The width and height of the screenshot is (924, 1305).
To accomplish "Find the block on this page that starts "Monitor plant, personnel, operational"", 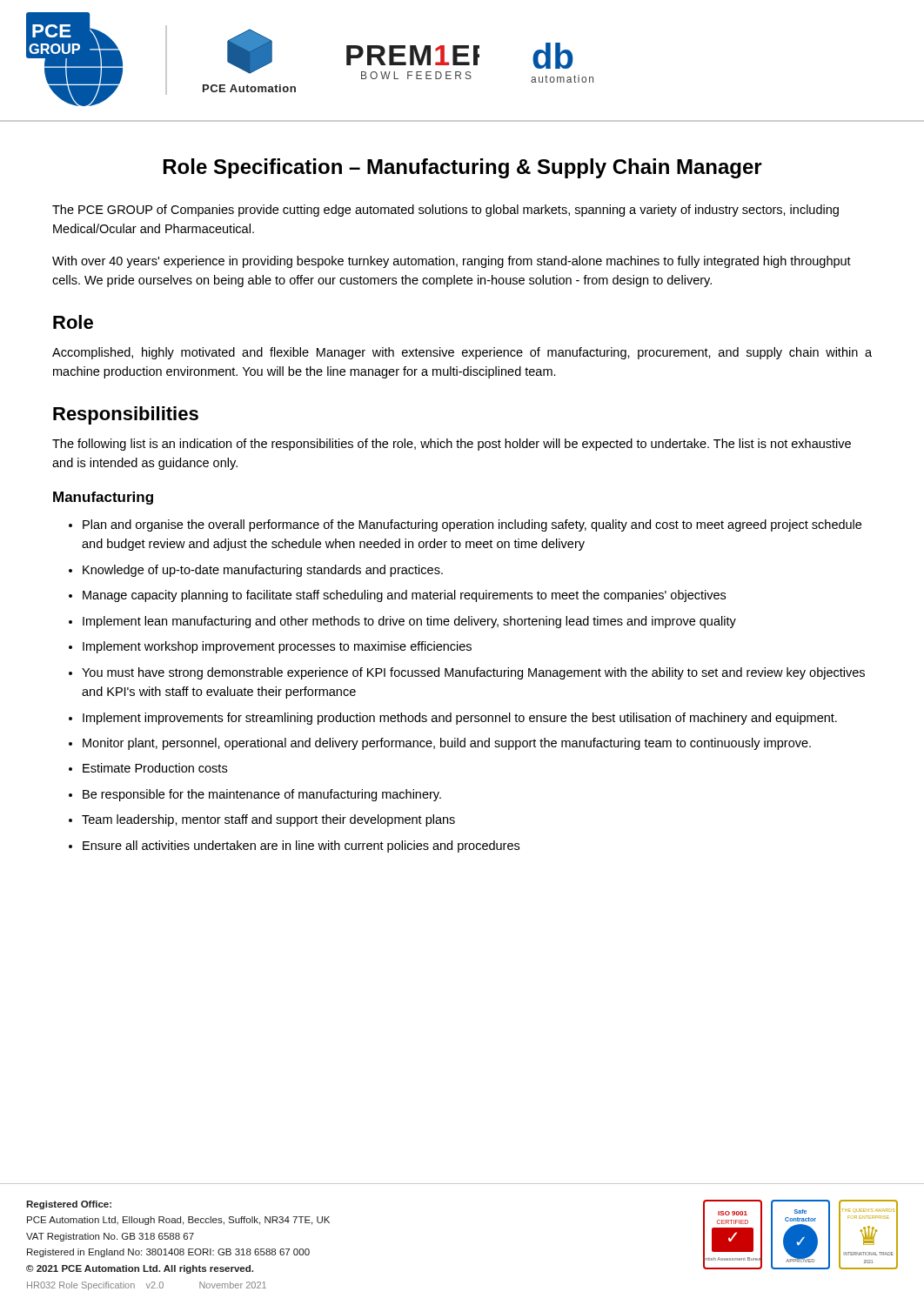I will tap(447, 743).
